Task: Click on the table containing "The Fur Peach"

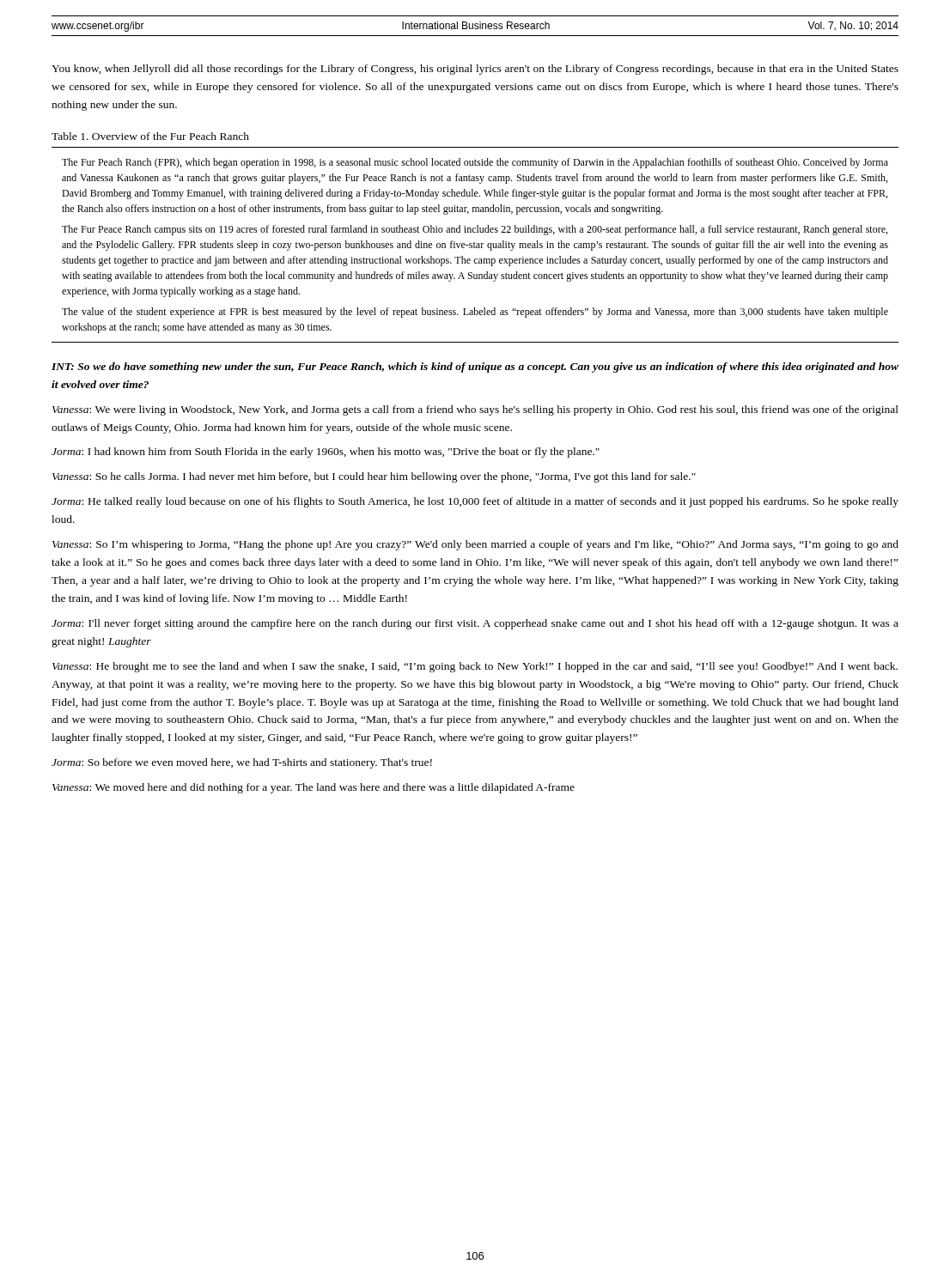Action: pos(475,244)
